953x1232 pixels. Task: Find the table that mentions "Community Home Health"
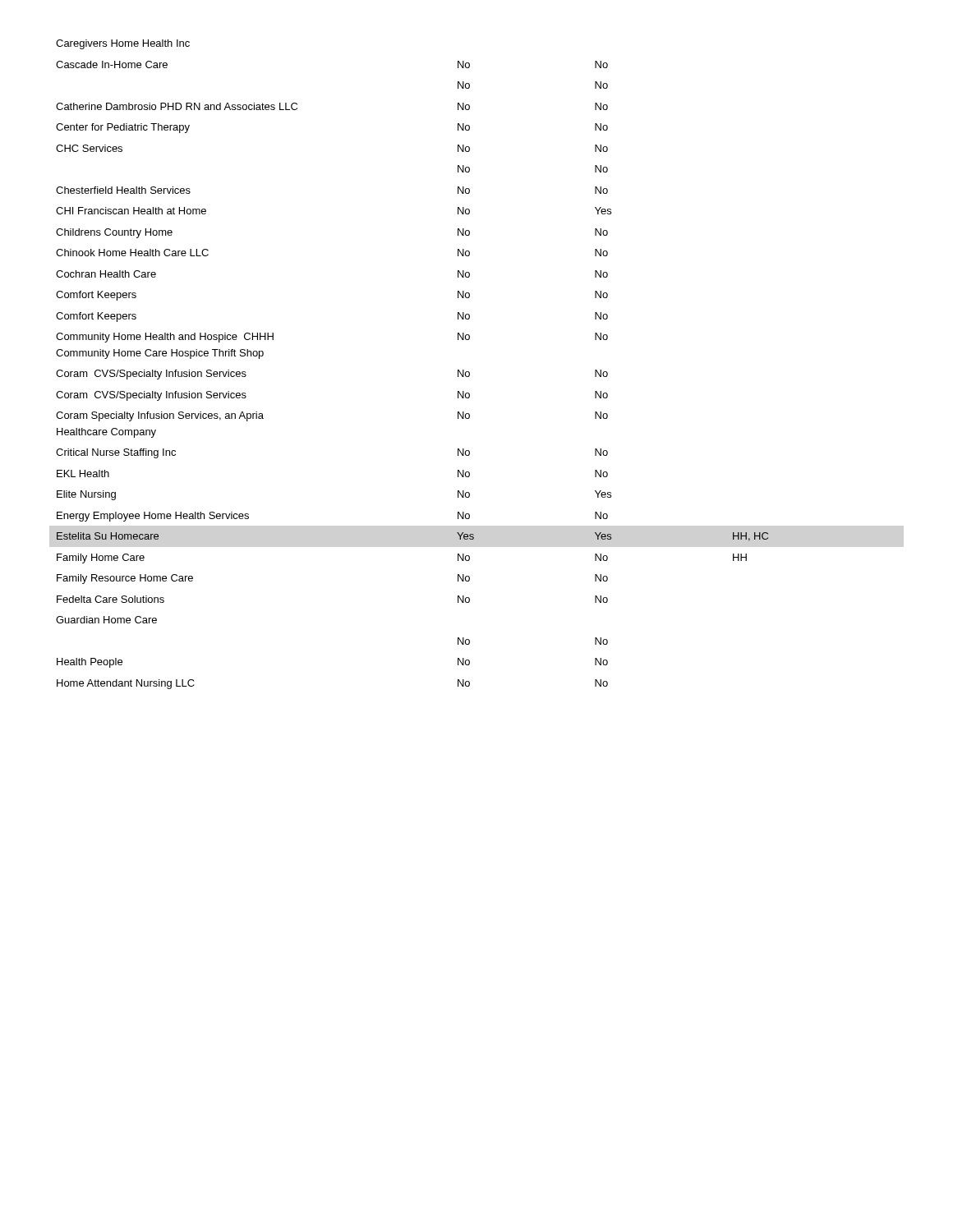pyautogui.click(x=476, y=363)
